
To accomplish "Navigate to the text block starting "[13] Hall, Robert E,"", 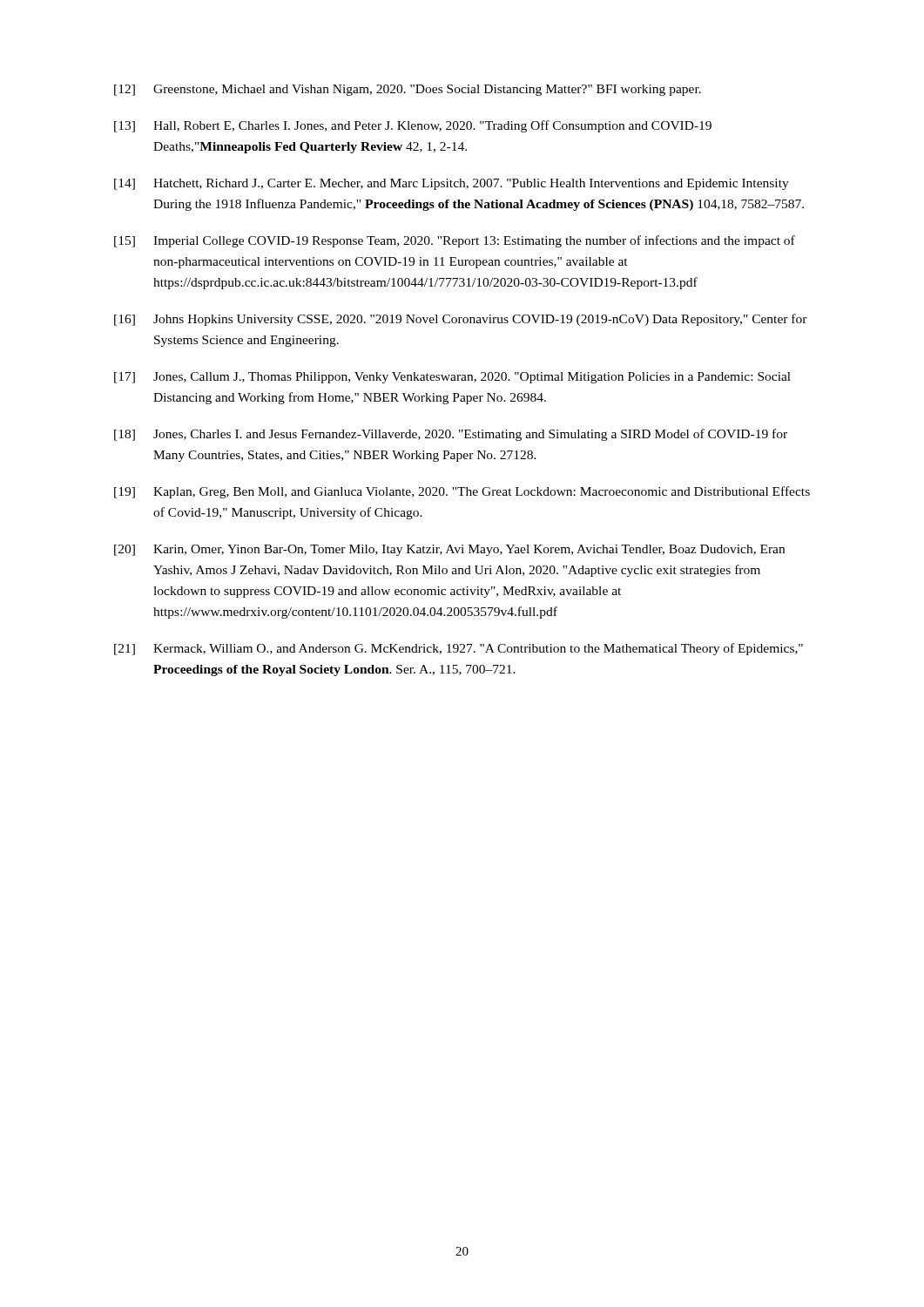I will (x=462, y=136).
